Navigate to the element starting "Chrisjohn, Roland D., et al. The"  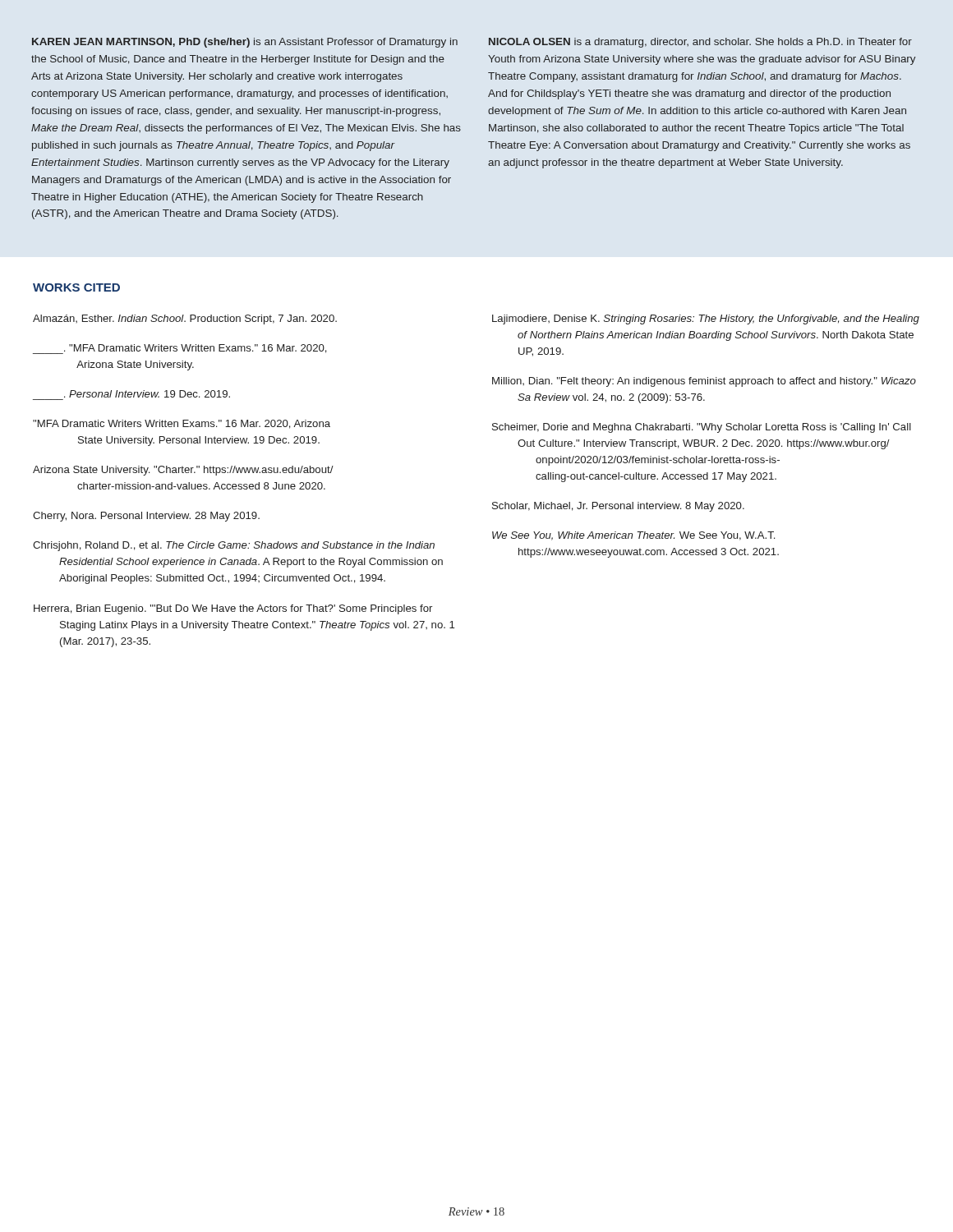tap(238, 562)
